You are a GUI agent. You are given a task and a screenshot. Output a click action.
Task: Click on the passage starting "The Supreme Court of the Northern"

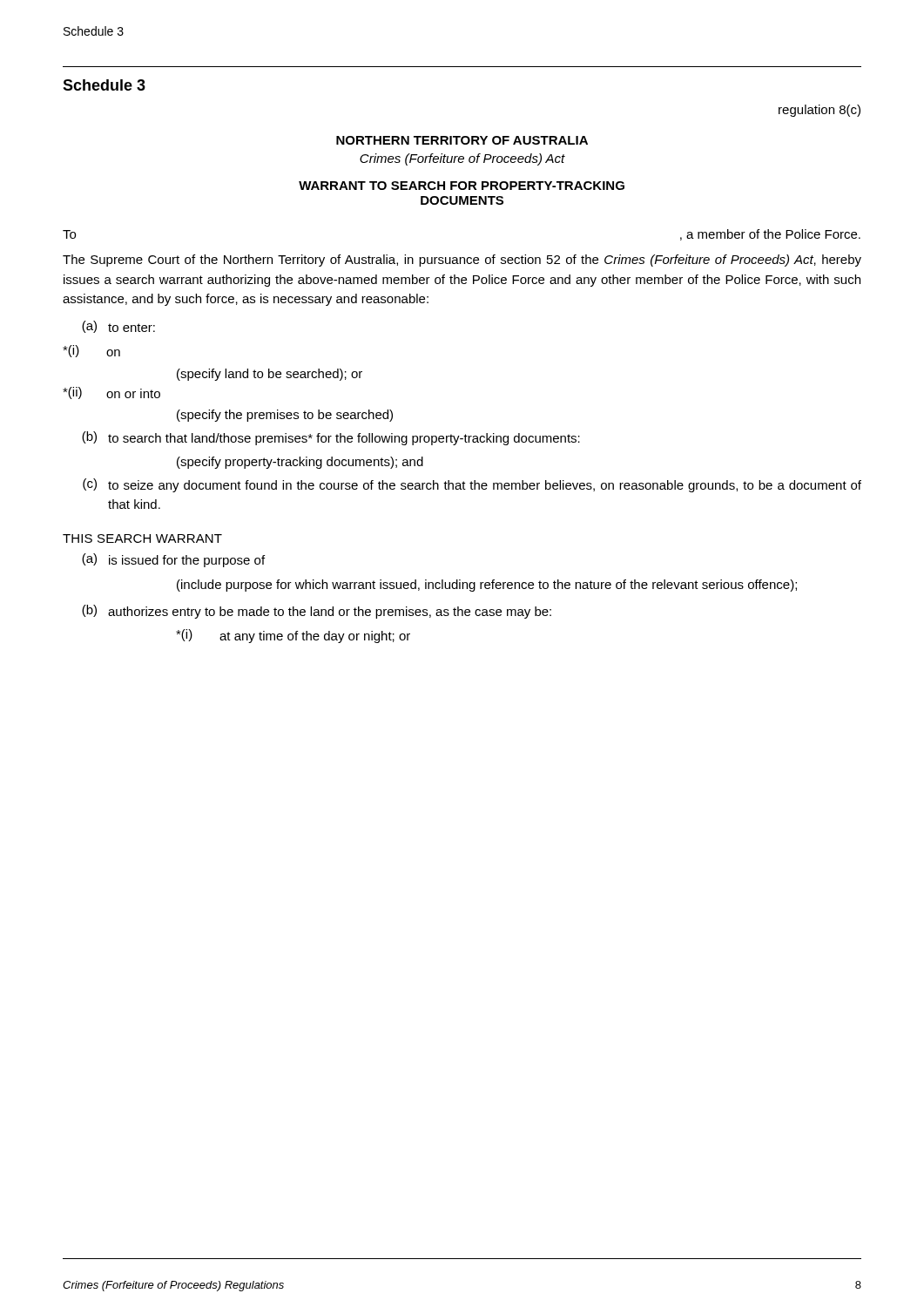click(462, 279)
